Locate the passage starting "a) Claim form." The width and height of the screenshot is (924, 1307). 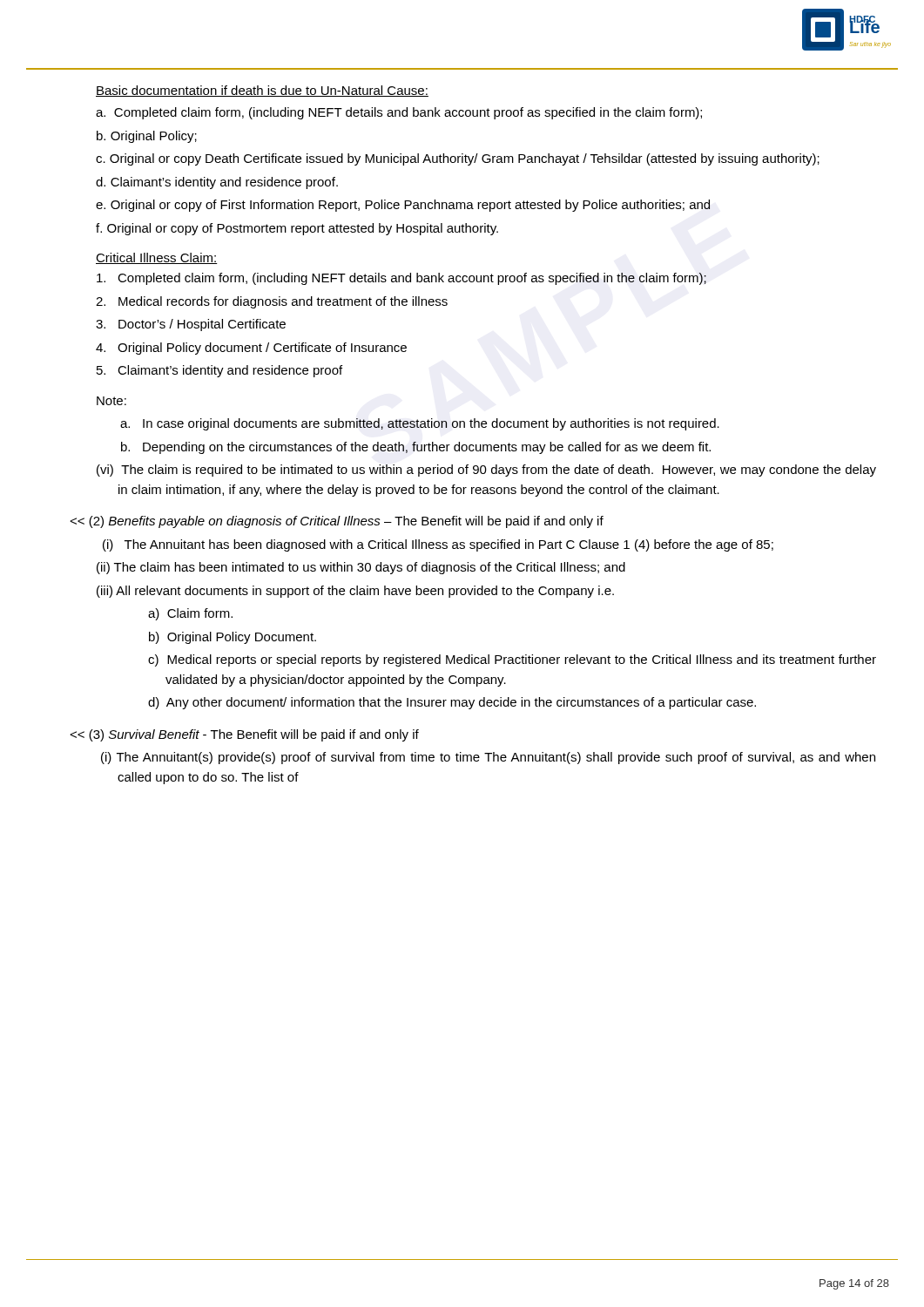click(x=200, y=613)
